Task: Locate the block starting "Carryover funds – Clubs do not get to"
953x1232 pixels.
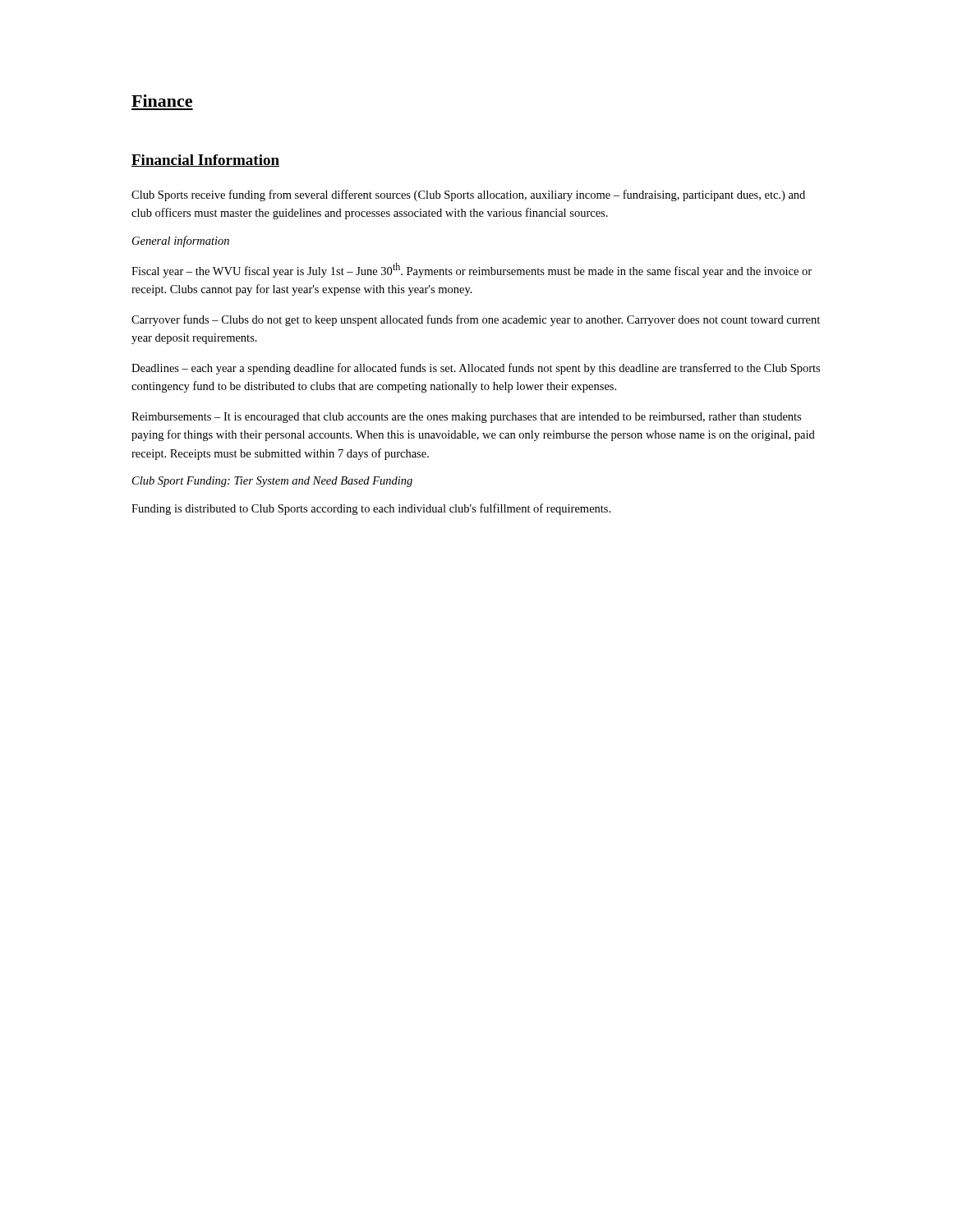Action: [476, 328]
